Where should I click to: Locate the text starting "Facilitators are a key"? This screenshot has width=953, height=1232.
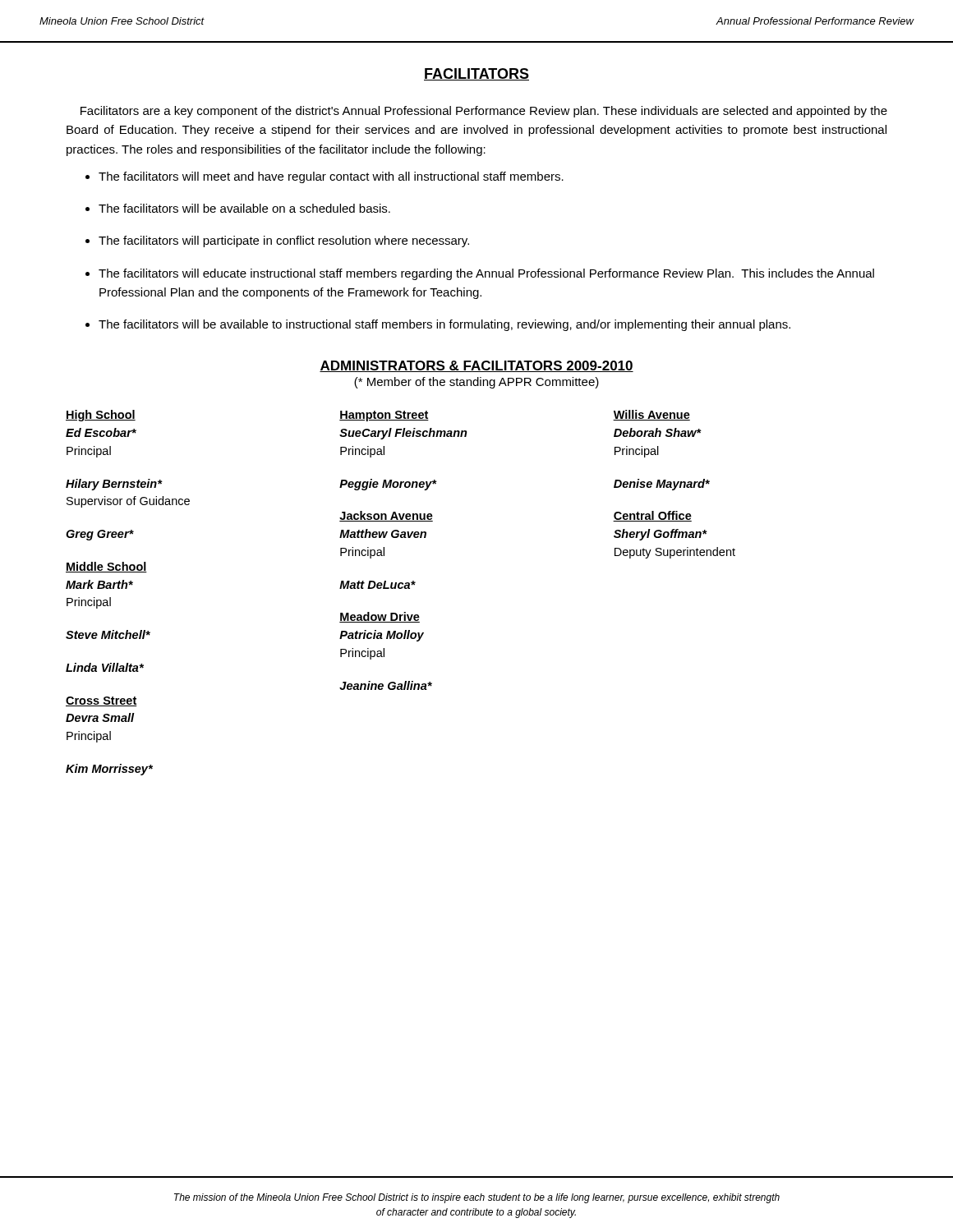(476, 130)
